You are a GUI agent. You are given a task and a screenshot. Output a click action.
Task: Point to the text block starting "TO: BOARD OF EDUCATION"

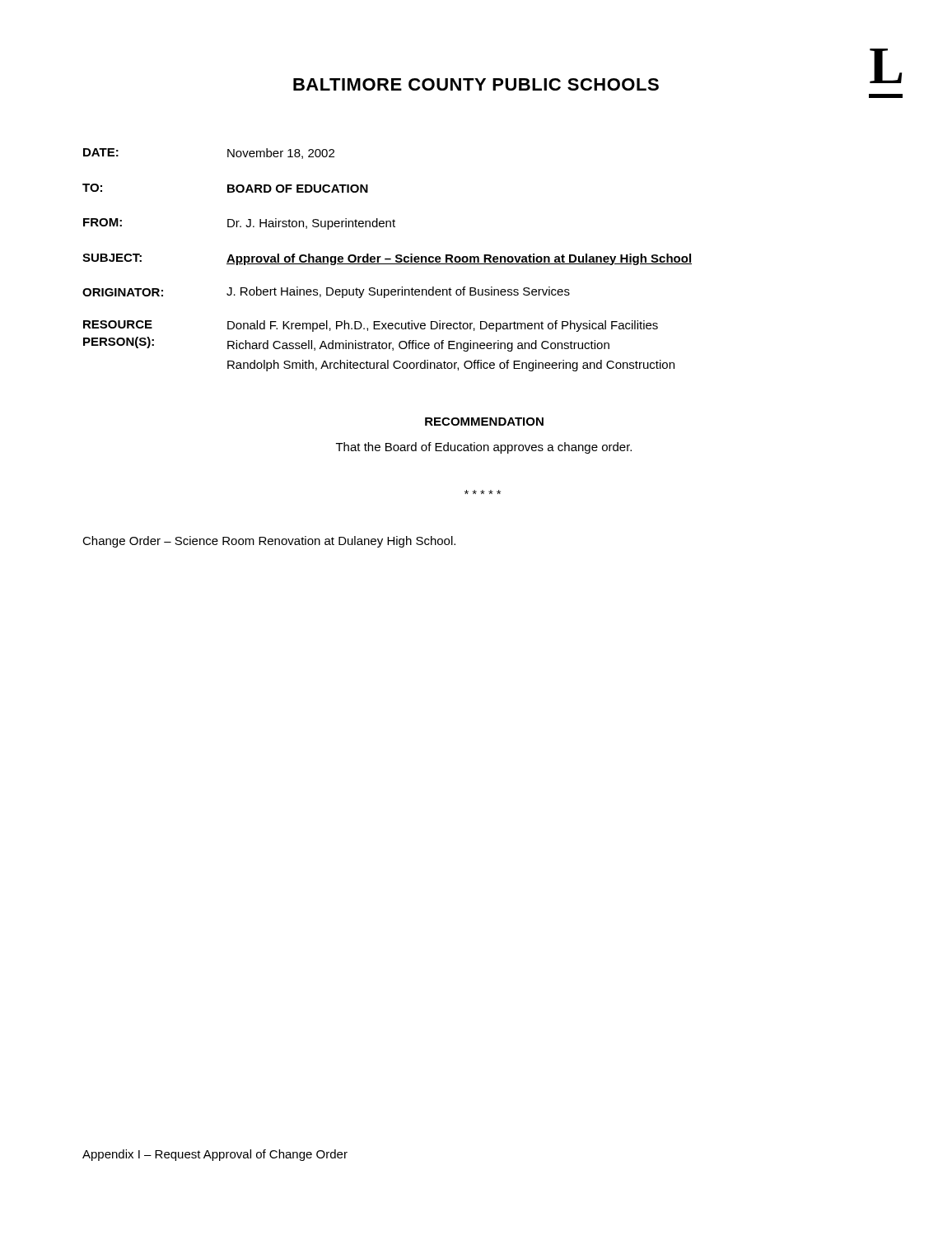(225, 188)
